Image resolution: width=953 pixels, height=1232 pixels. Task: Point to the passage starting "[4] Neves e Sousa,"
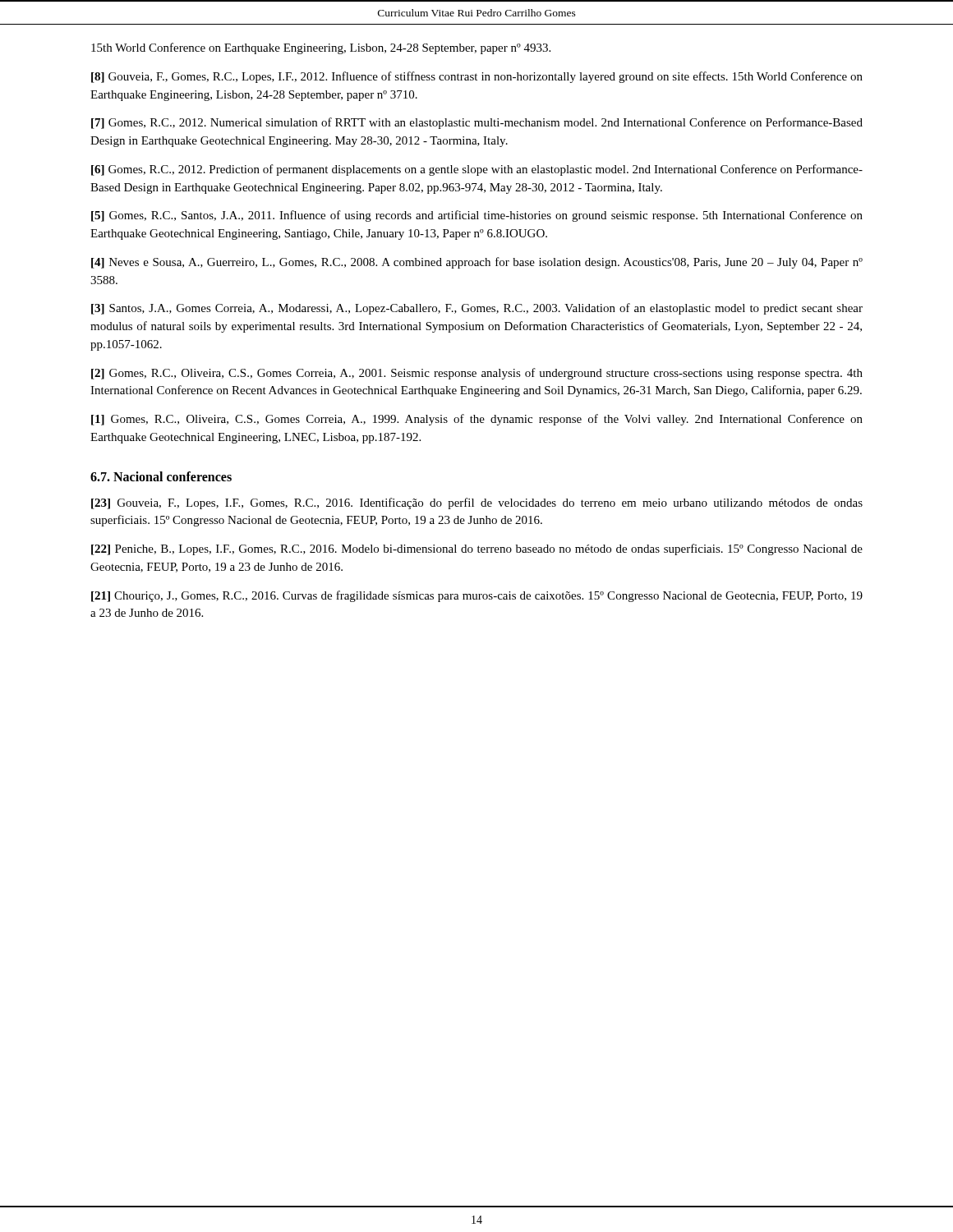476,271
